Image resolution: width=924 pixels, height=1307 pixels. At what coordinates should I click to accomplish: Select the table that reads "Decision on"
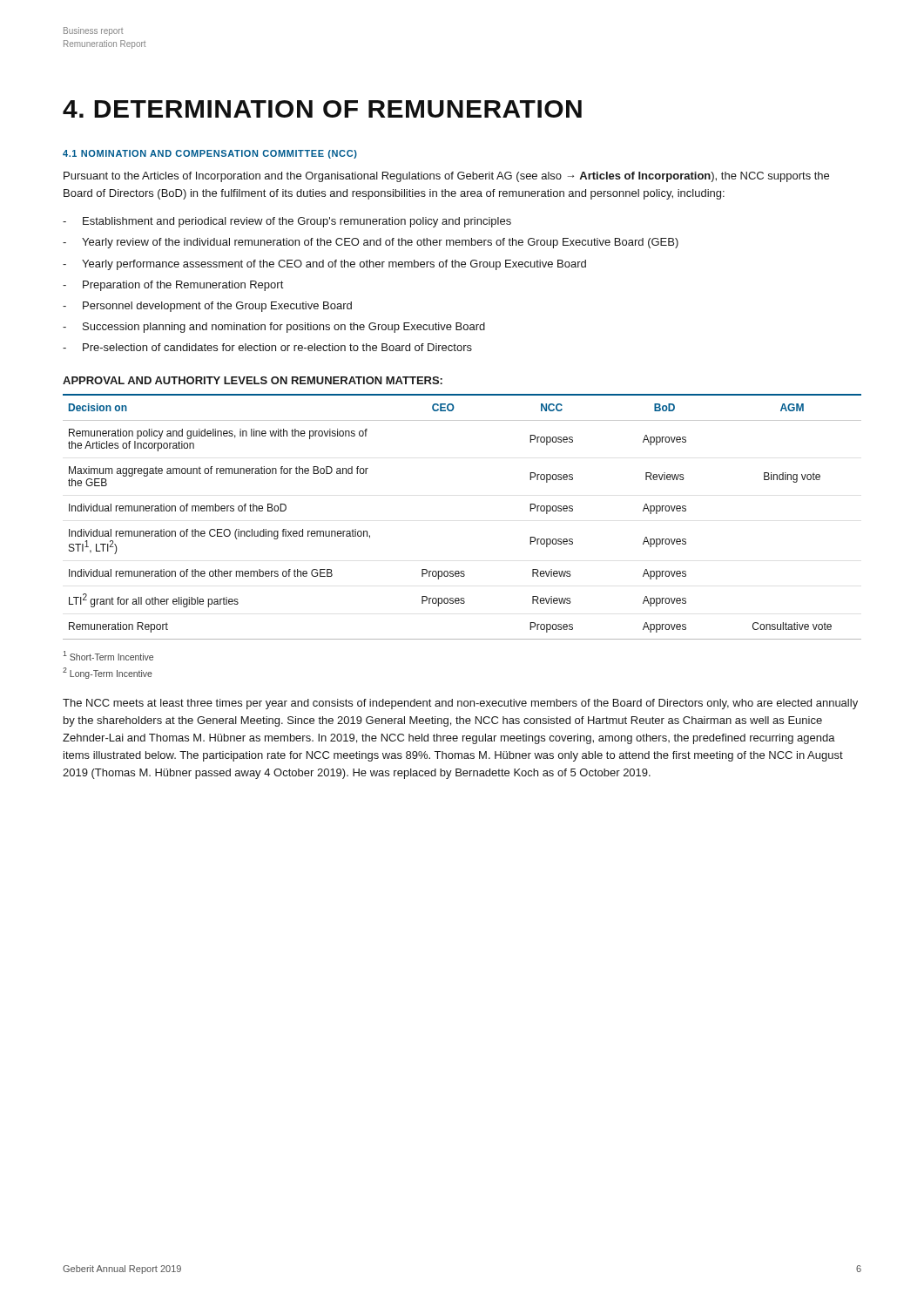point(462,517)
